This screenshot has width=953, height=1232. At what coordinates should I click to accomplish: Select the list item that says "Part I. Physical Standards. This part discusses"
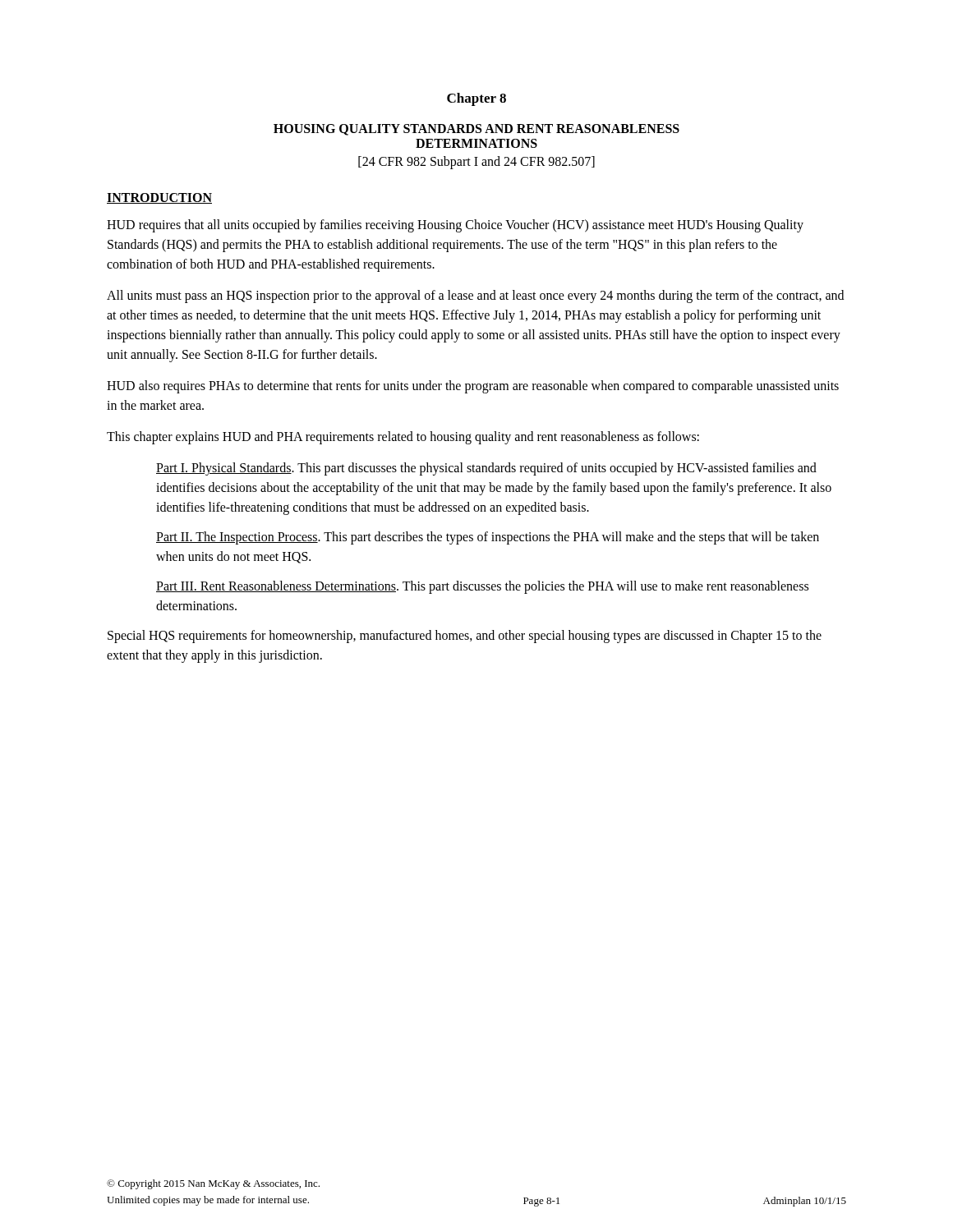494,487
